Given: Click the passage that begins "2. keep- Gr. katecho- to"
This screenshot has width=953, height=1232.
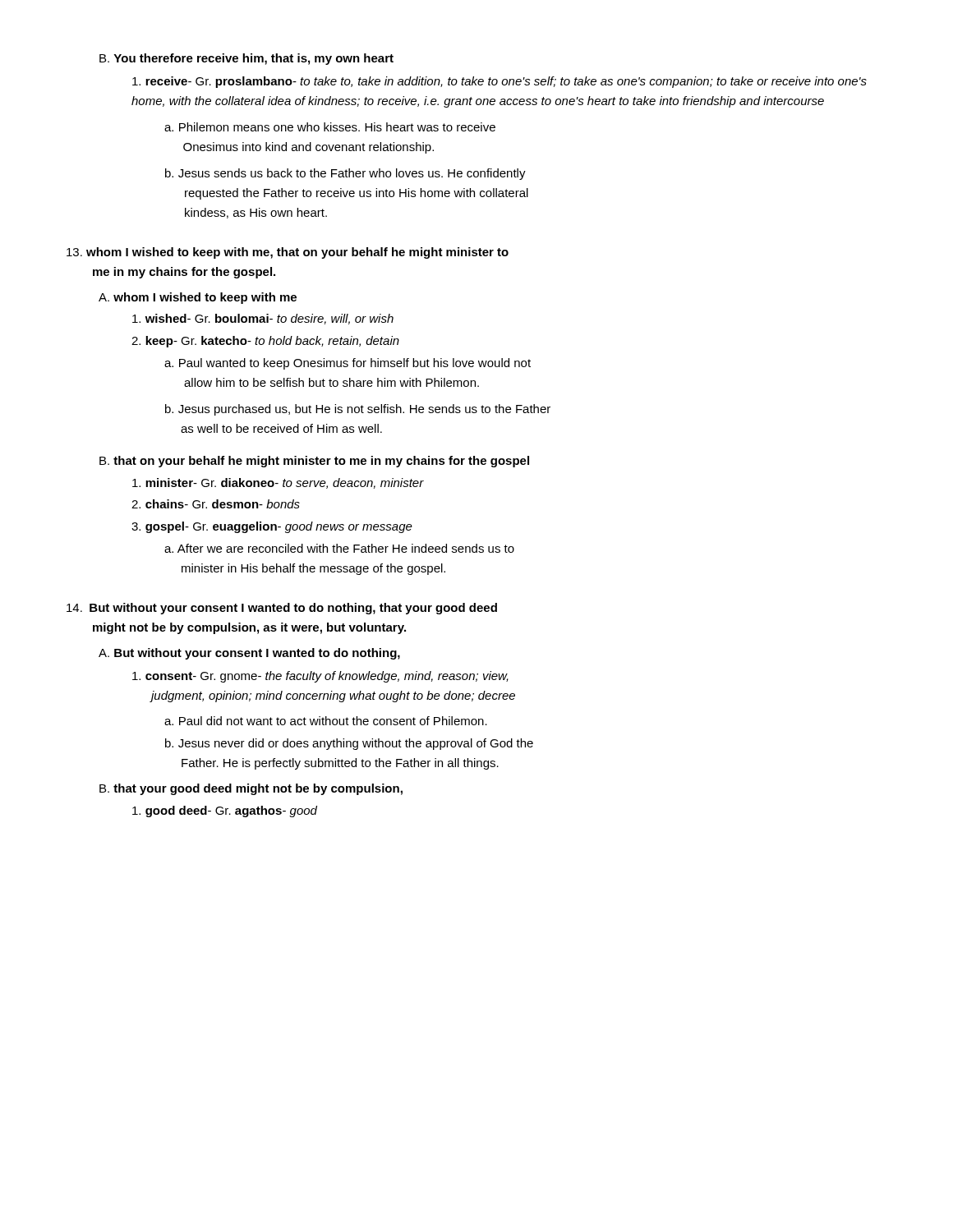Looking at the screenshot, I should pyautogui.click(x=265, y=340).
